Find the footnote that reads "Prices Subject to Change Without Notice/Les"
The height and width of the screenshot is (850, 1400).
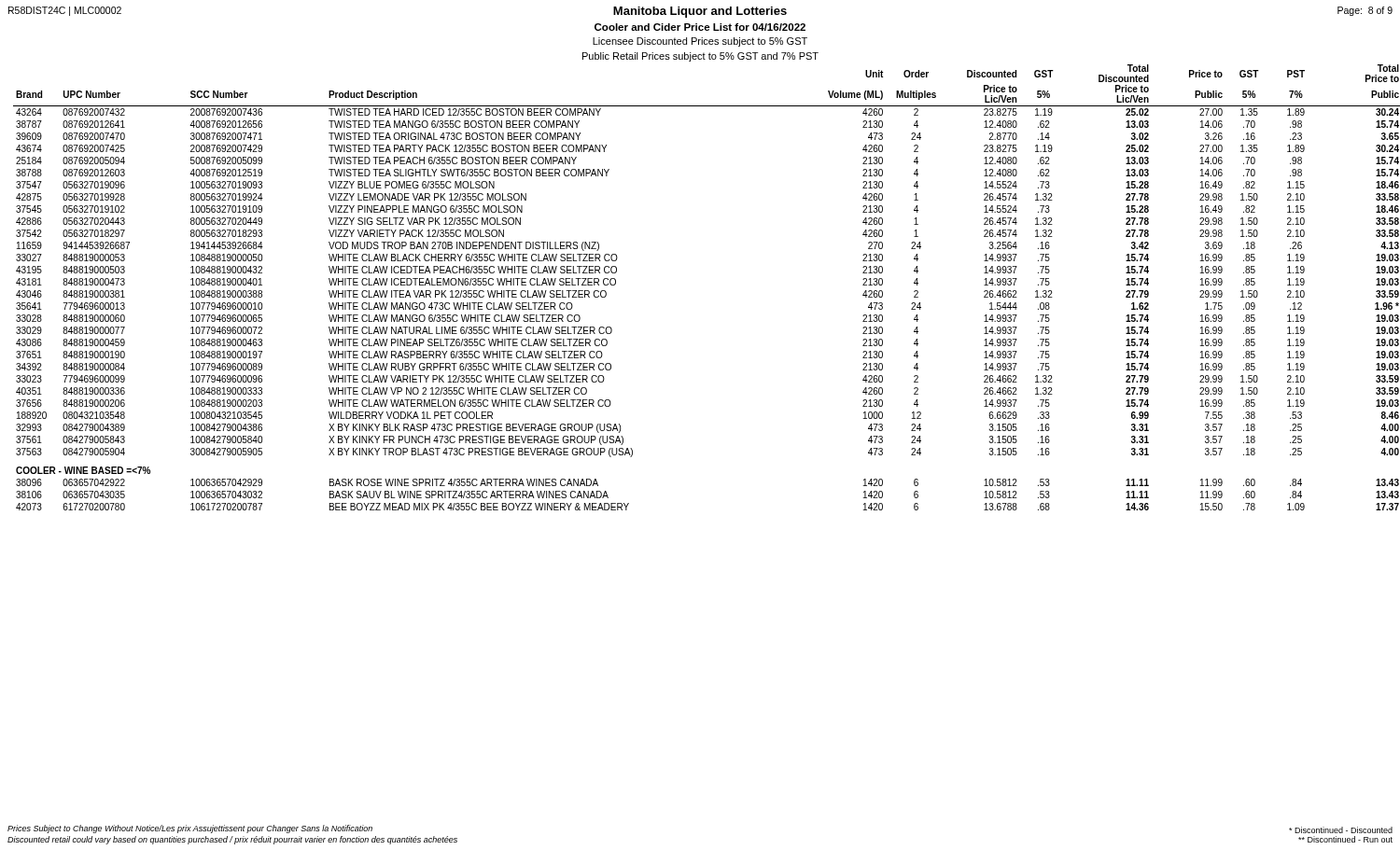[x=190, y=829]
